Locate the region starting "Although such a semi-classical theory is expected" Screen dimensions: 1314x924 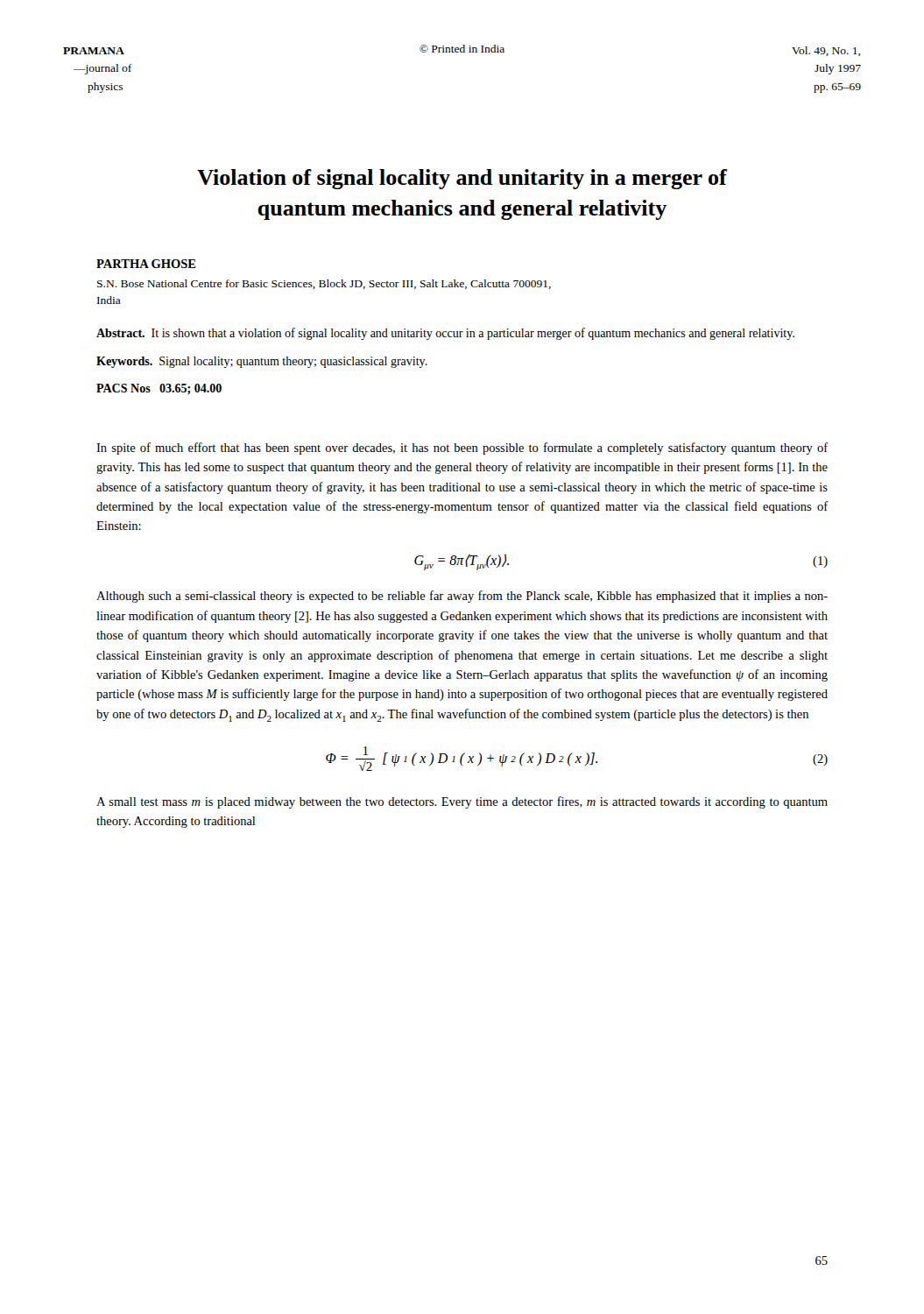pyautogui.click(x=462, y=656)
